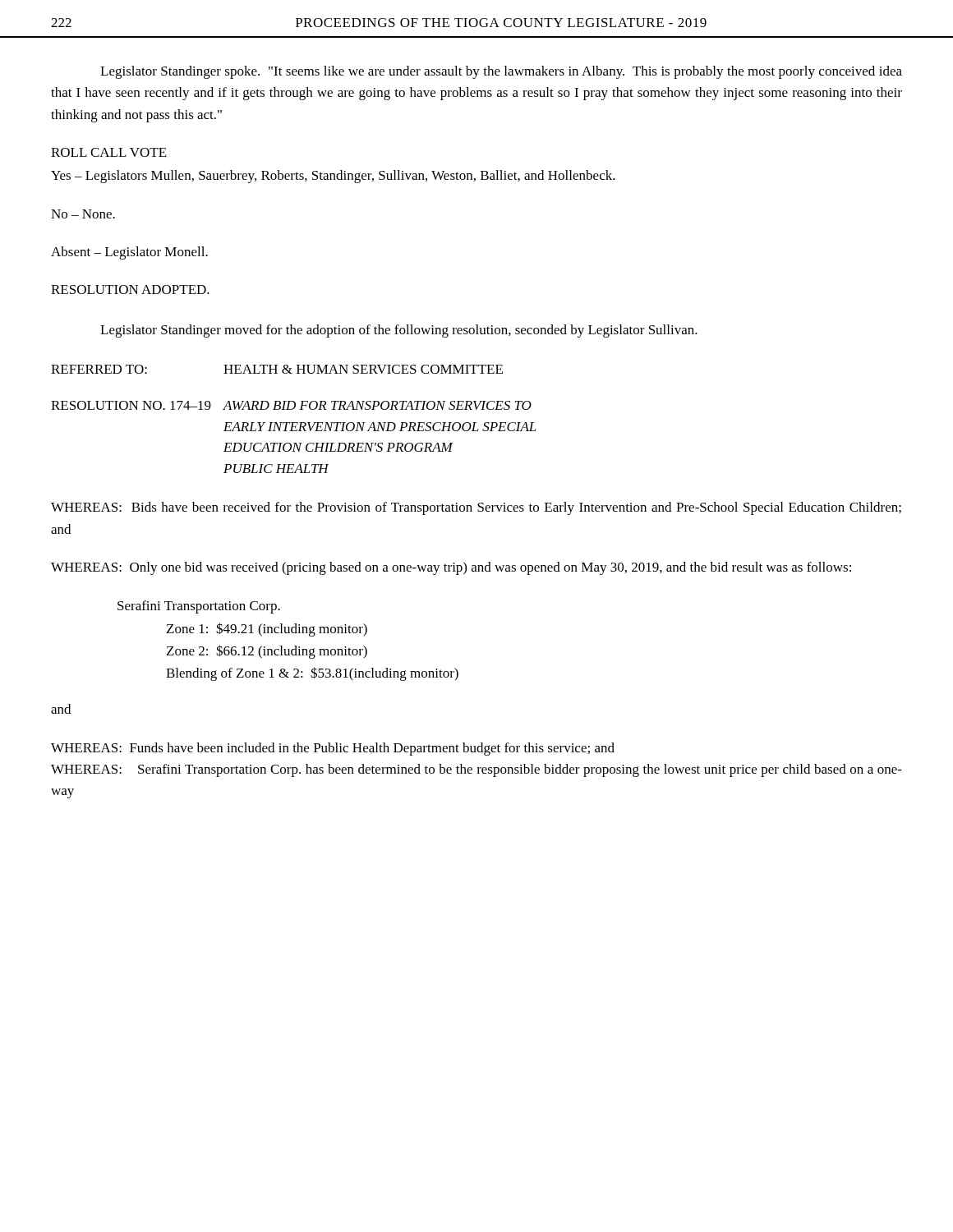Where does it say "No – None."?

click(83, 214)
